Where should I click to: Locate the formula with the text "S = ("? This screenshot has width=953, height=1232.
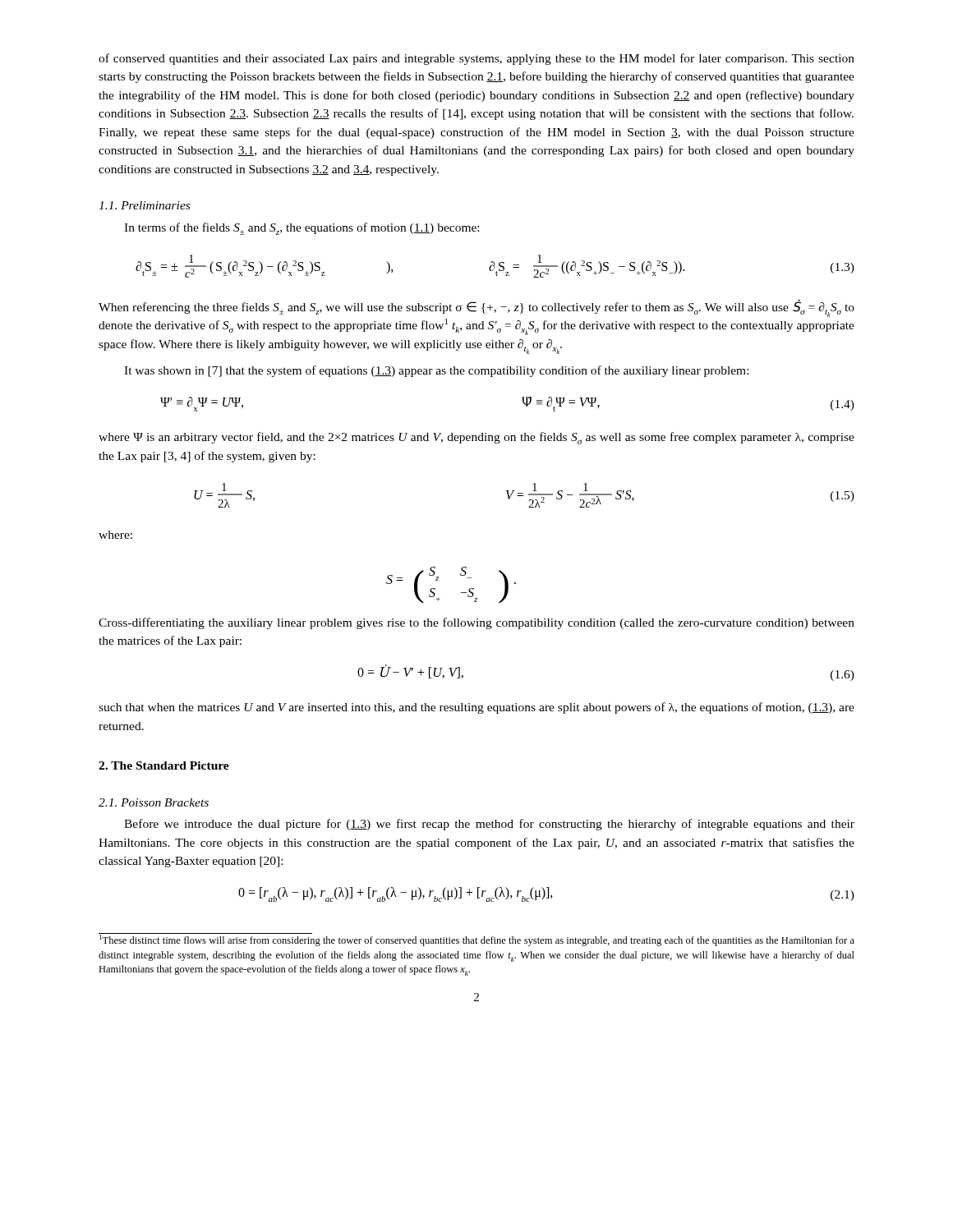coord(476,579)
